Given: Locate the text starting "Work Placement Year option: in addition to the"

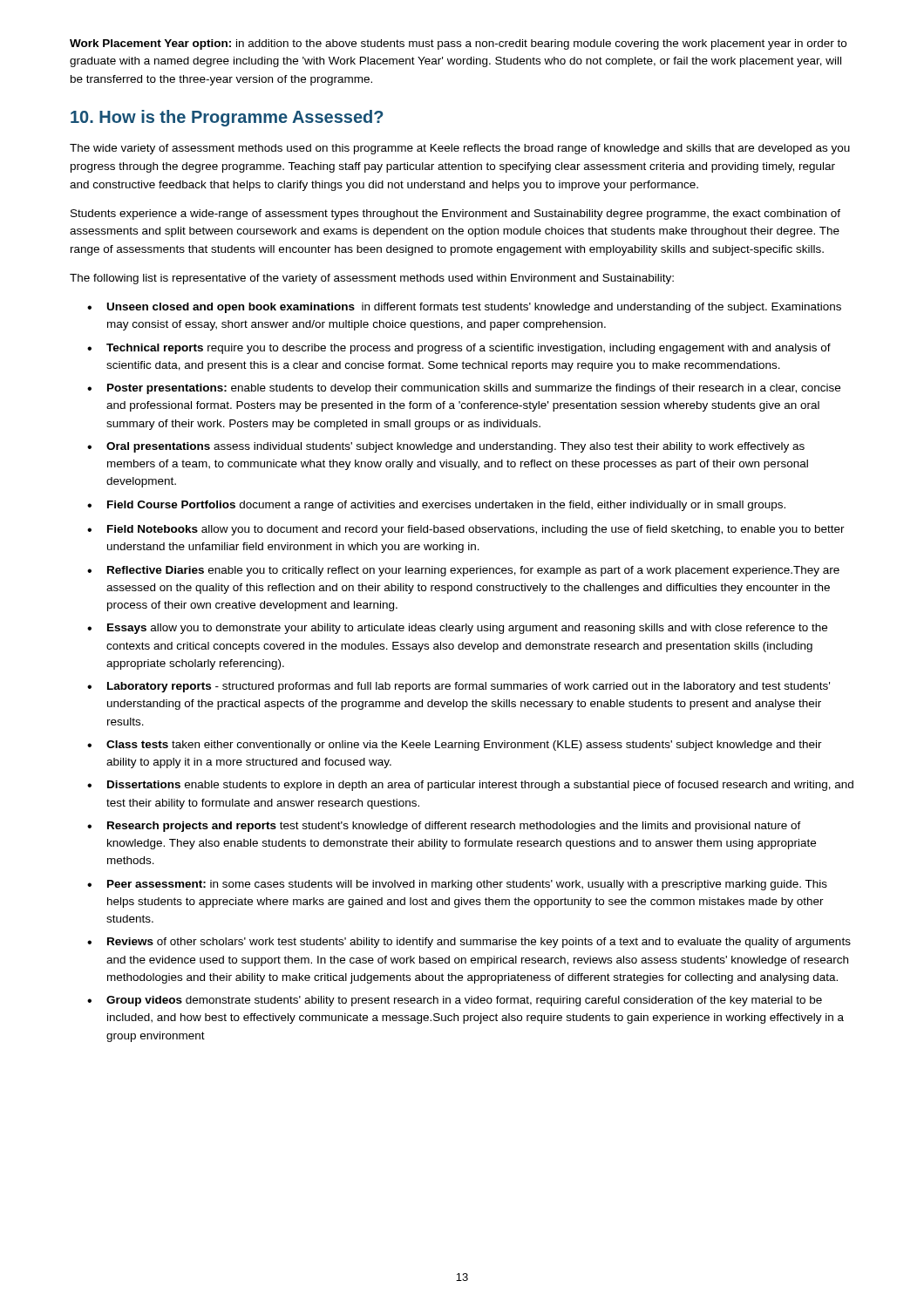Looking at the screenshot, I should [x=458, y=61].
